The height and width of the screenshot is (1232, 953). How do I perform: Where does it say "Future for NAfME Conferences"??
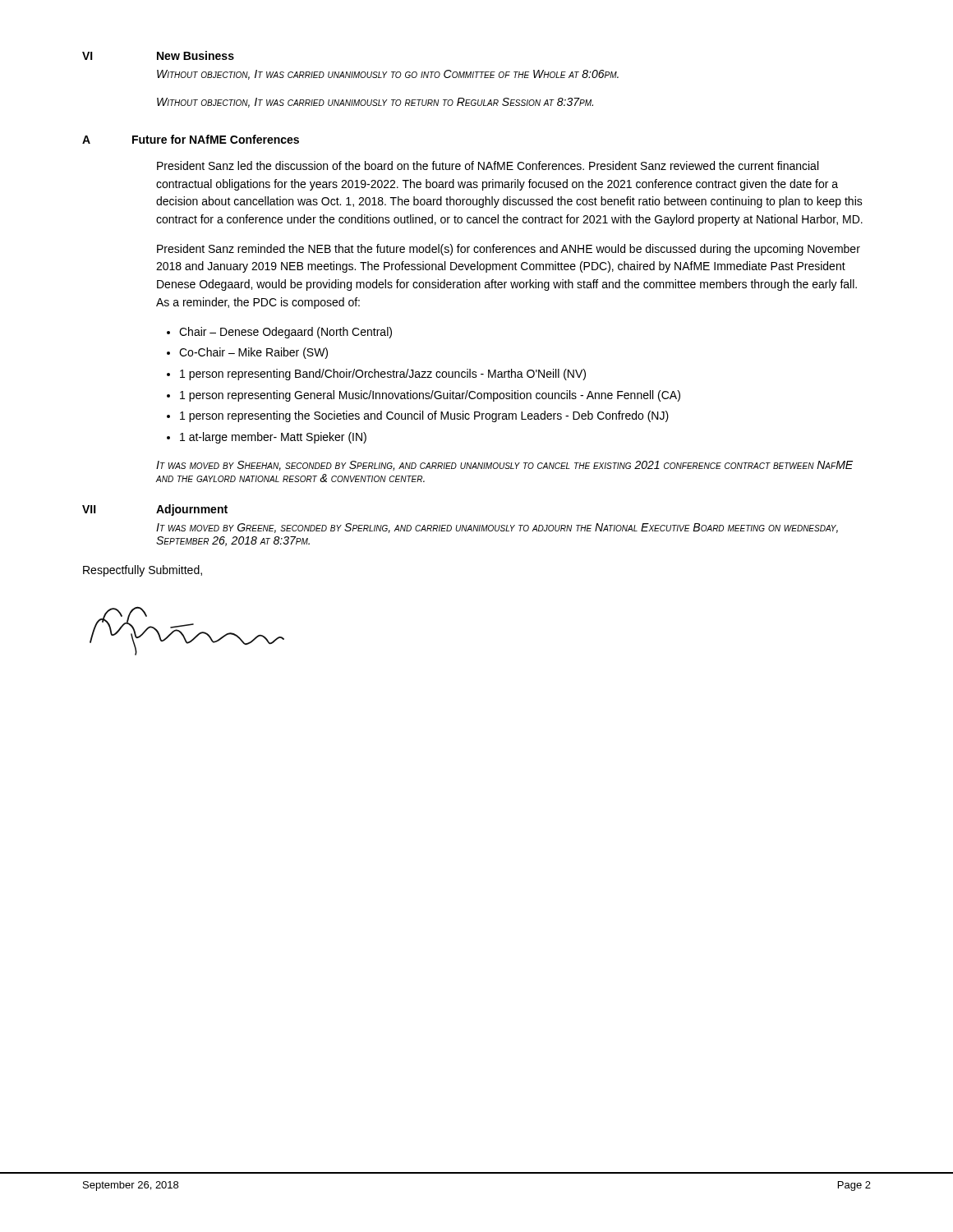[215, 140]
